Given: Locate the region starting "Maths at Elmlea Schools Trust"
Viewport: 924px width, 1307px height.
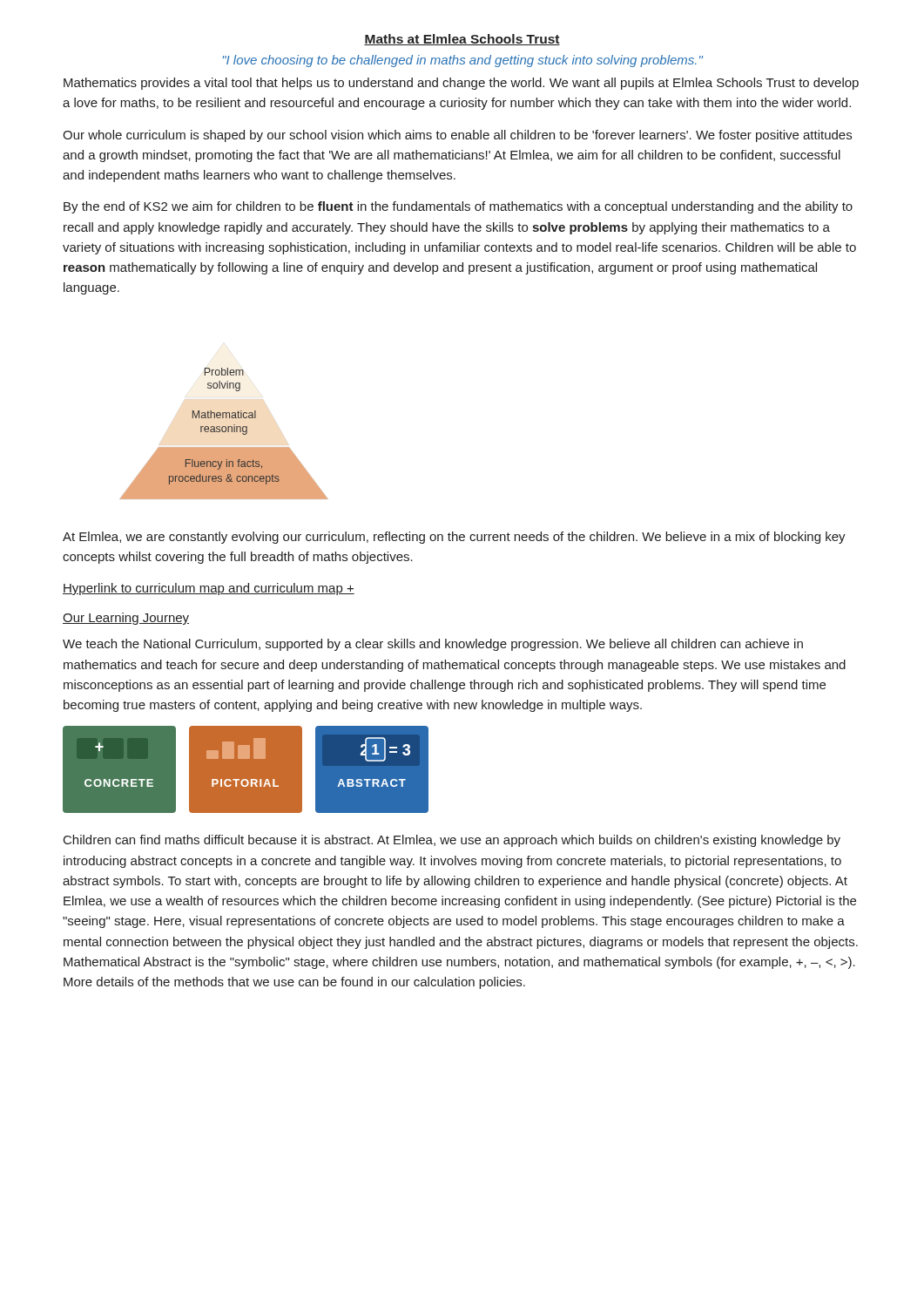Looking at the screenshot, I should (462, 39).
